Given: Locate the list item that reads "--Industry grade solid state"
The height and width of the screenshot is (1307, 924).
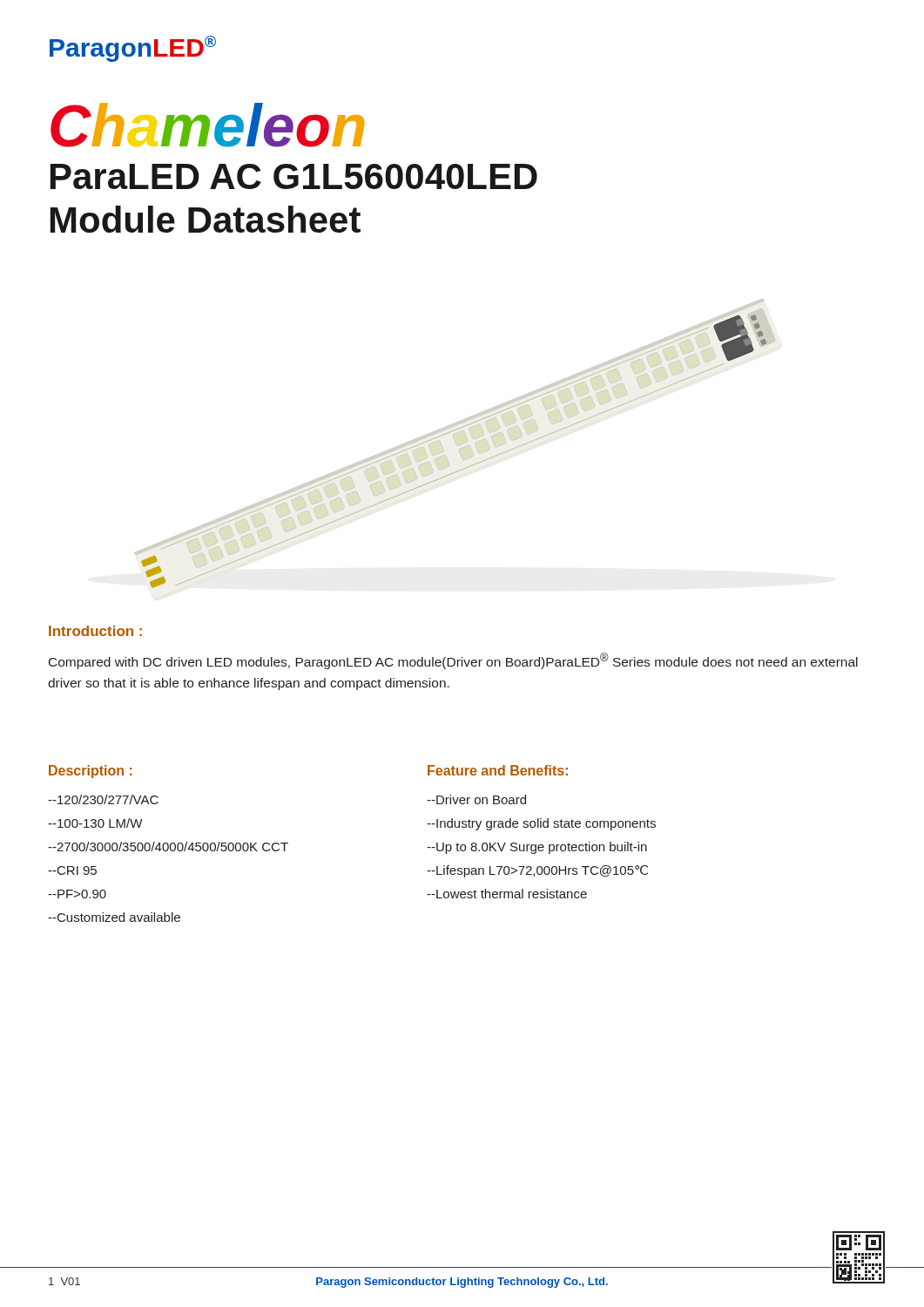Looking at the screenshot, I should point(541,823).
